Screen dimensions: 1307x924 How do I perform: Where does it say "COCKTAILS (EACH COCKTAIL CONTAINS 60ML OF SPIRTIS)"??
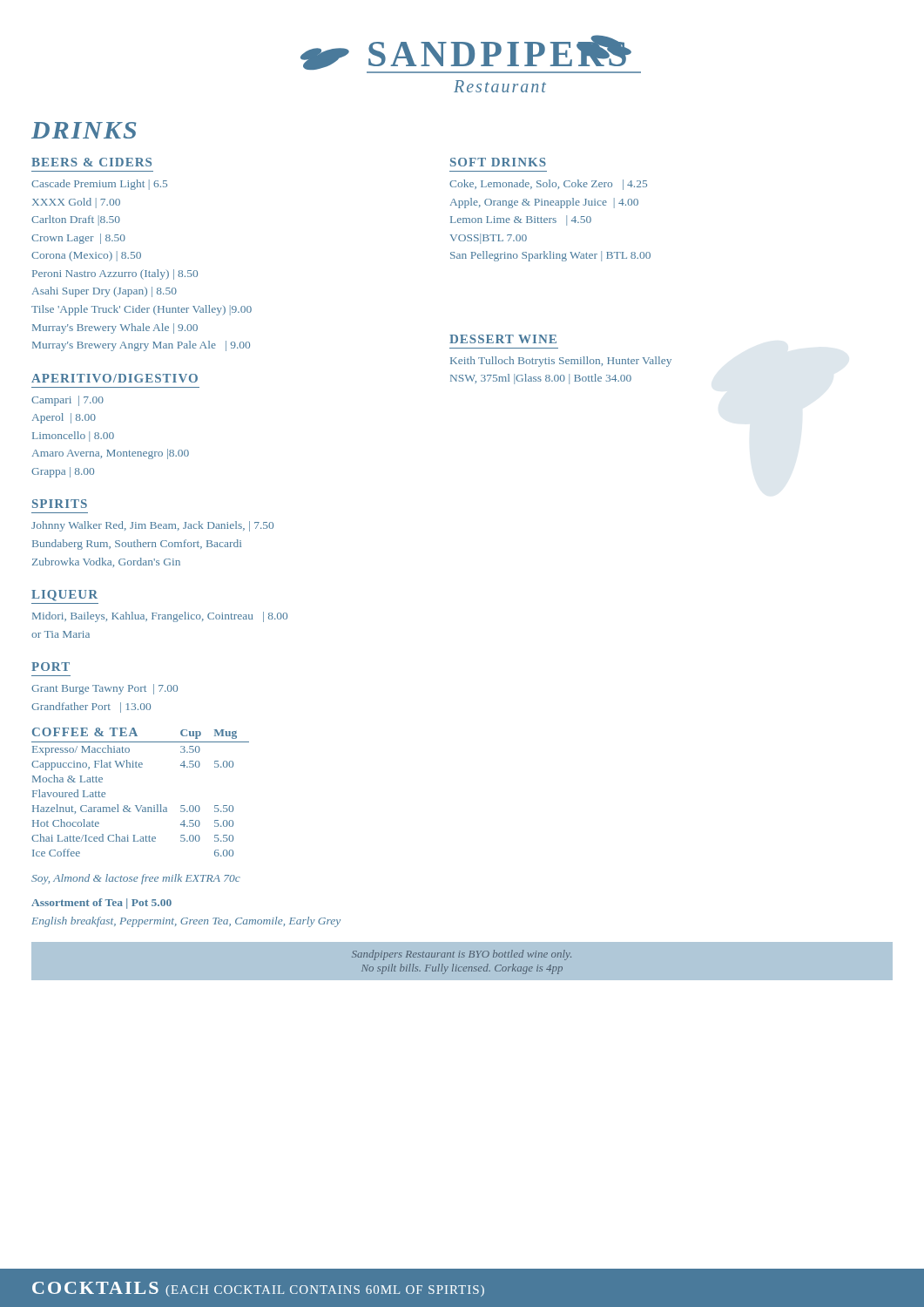point(258,1287)
